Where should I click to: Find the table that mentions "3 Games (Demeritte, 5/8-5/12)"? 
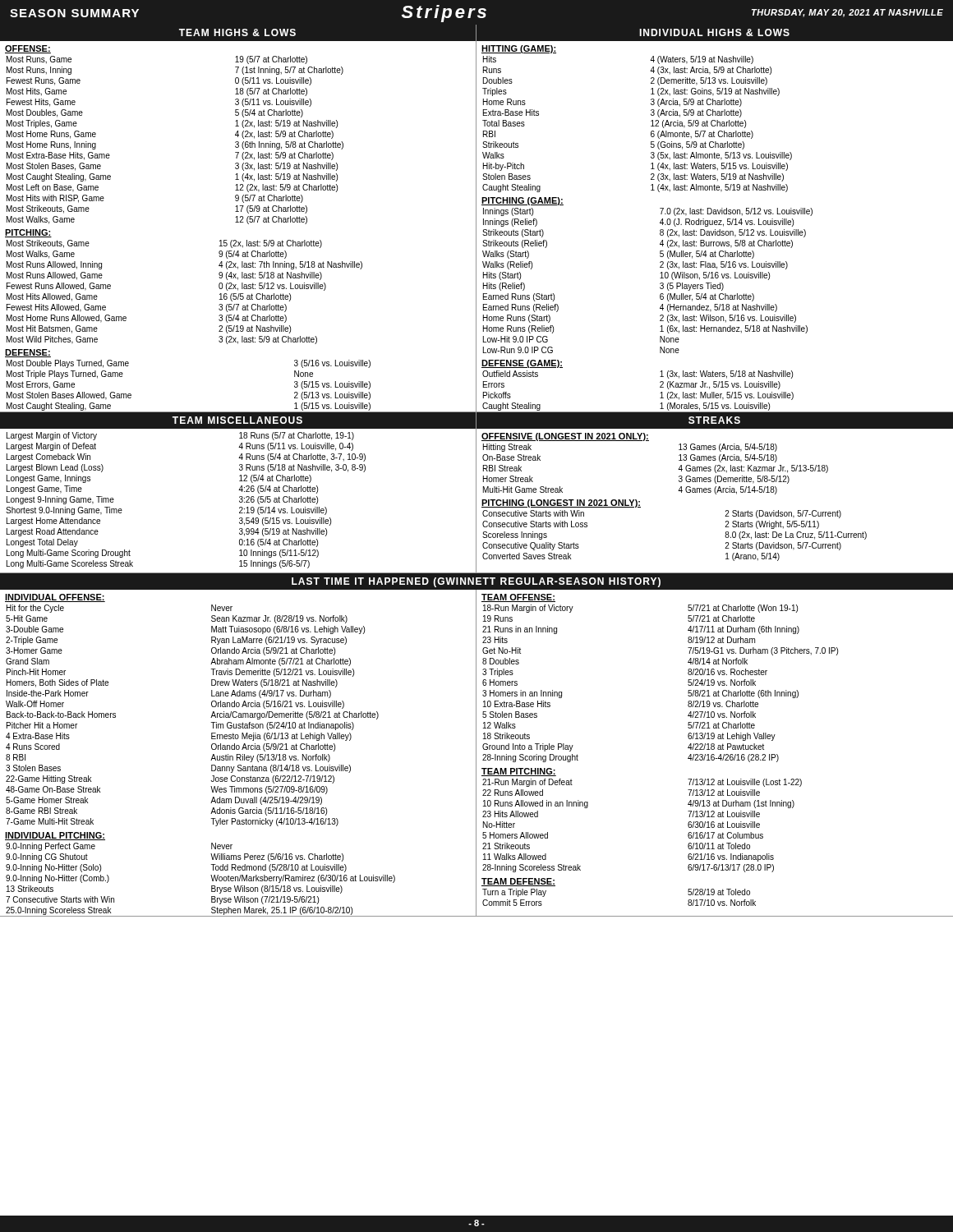(x=715, y=469)
